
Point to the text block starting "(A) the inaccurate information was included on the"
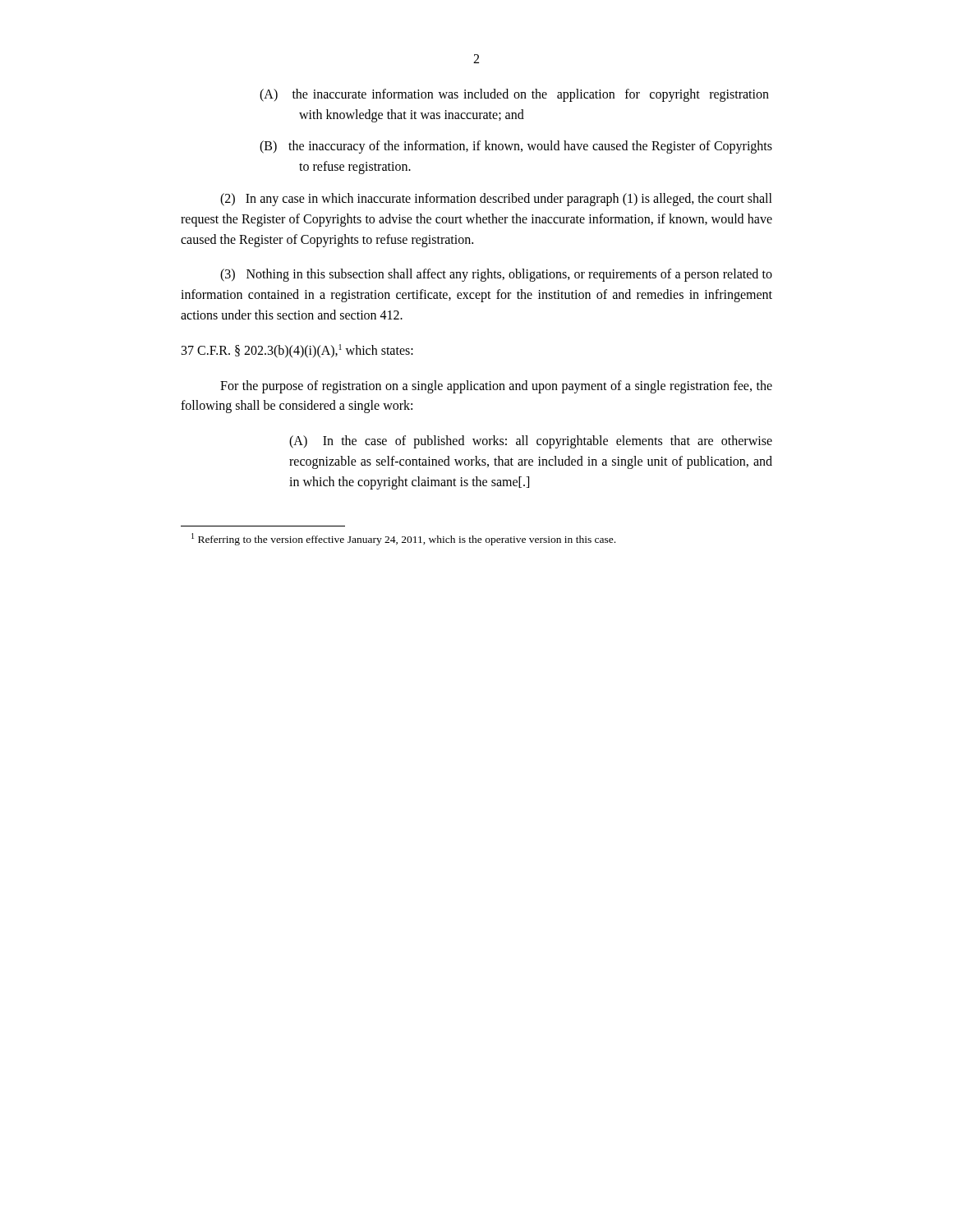[516, 104]
